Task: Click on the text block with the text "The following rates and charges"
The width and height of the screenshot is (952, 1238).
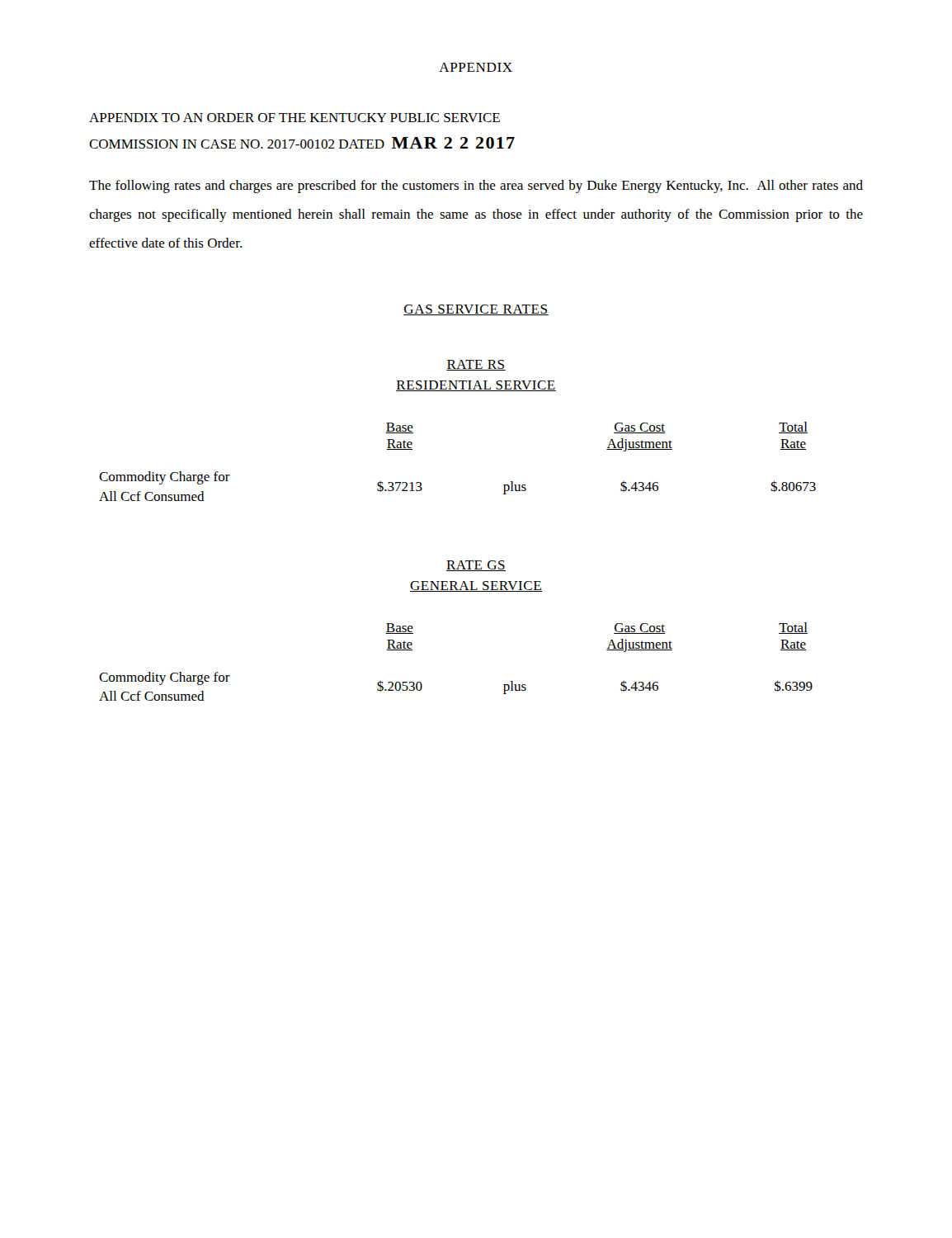Action: [x=476, y=214]
